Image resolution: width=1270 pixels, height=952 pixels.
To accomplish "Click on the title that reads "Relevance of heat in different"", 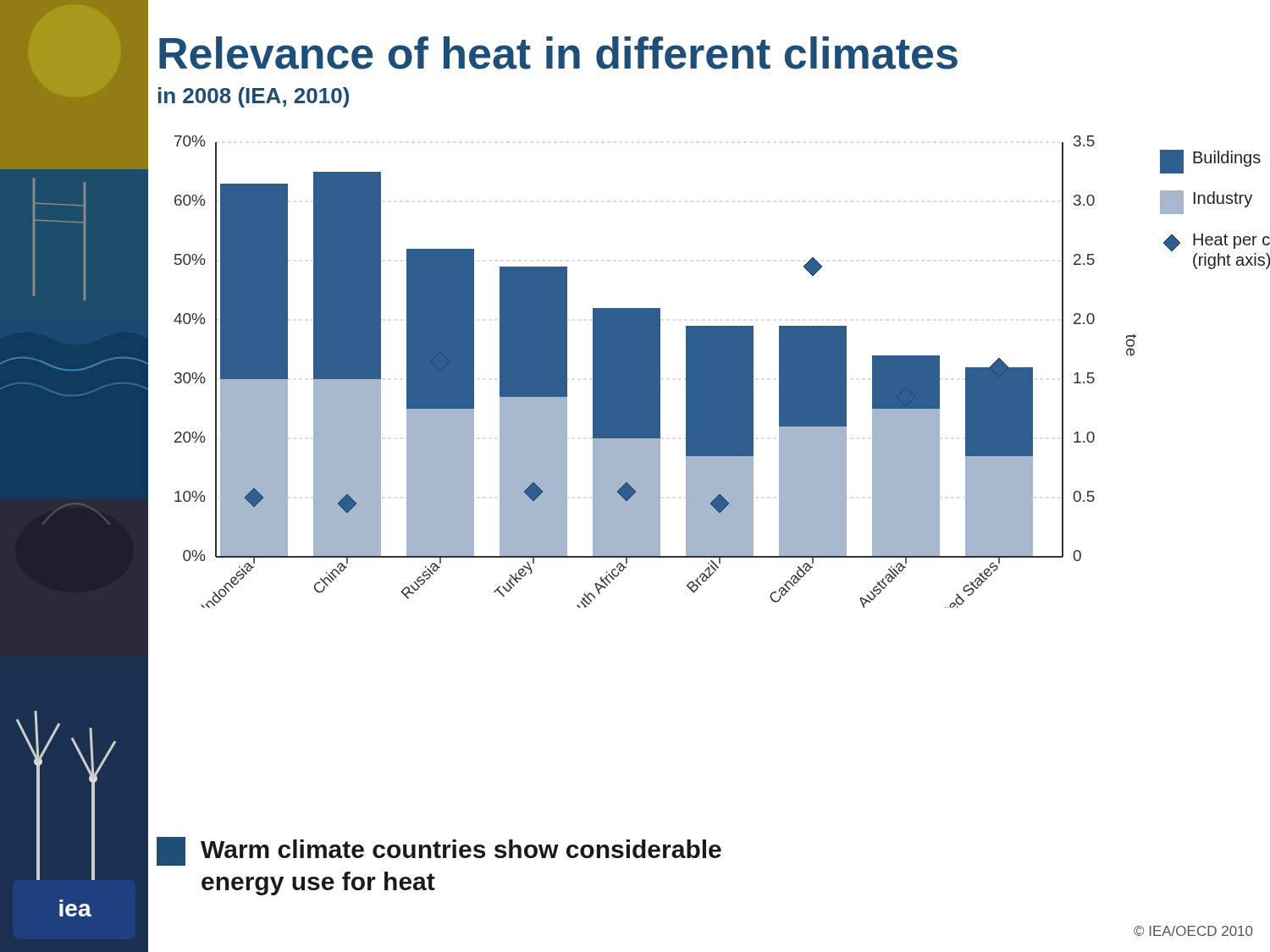I will 643,69.
